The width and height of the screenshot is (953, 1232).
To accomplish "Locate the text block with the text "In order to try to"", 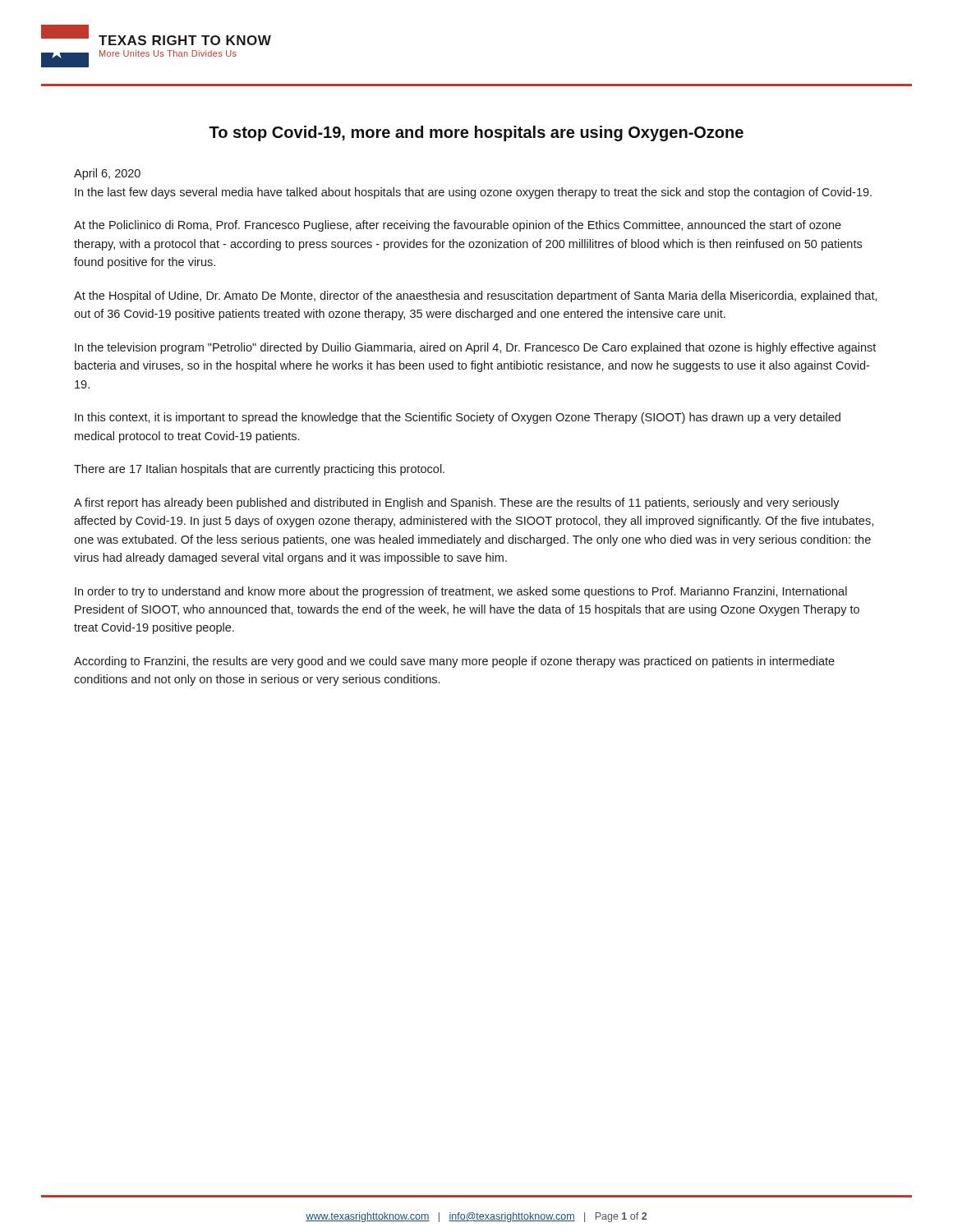I will [x=467, y=609].
